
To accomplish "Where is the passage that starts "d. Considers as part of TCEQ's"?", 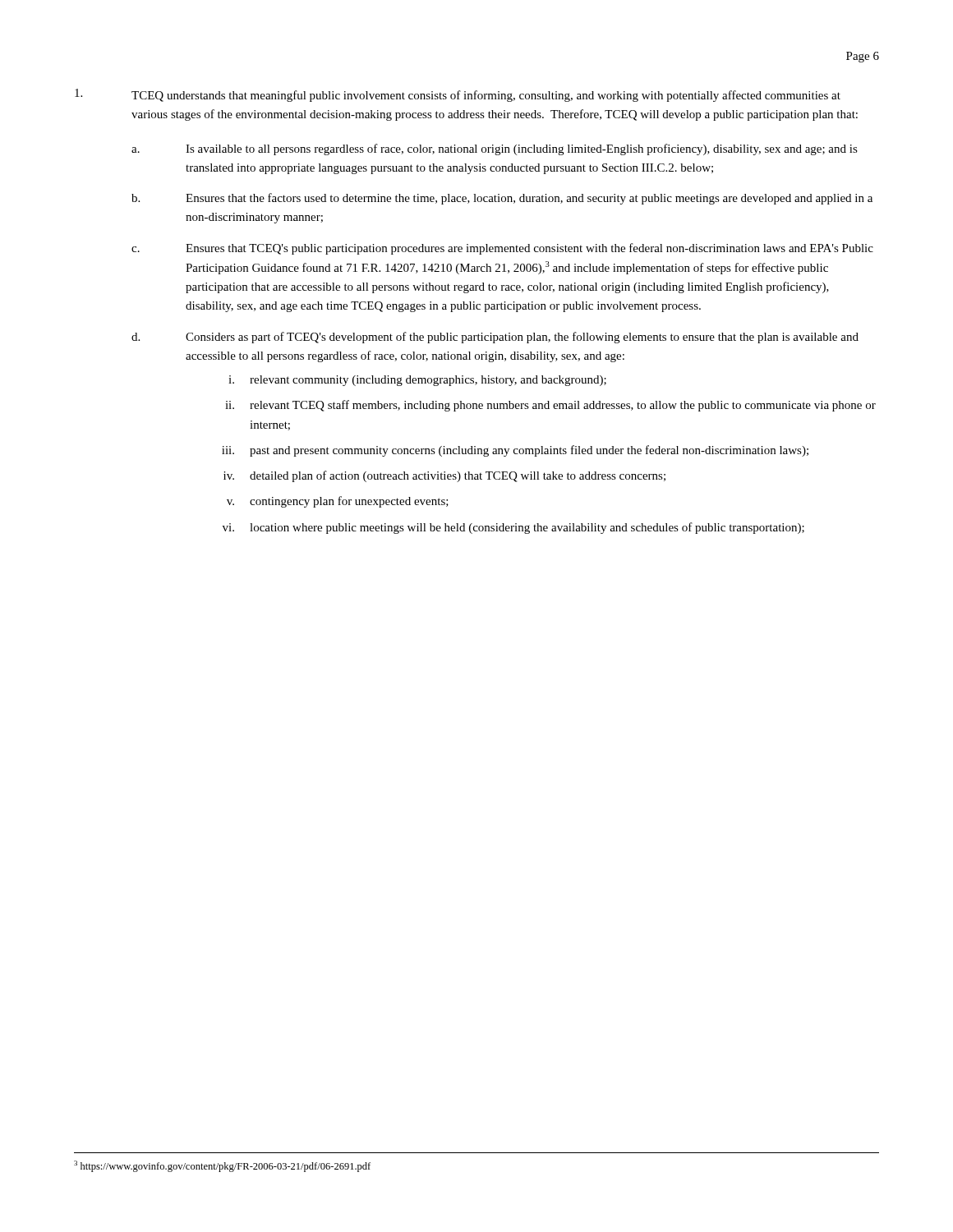I will (x=495, y=338).
